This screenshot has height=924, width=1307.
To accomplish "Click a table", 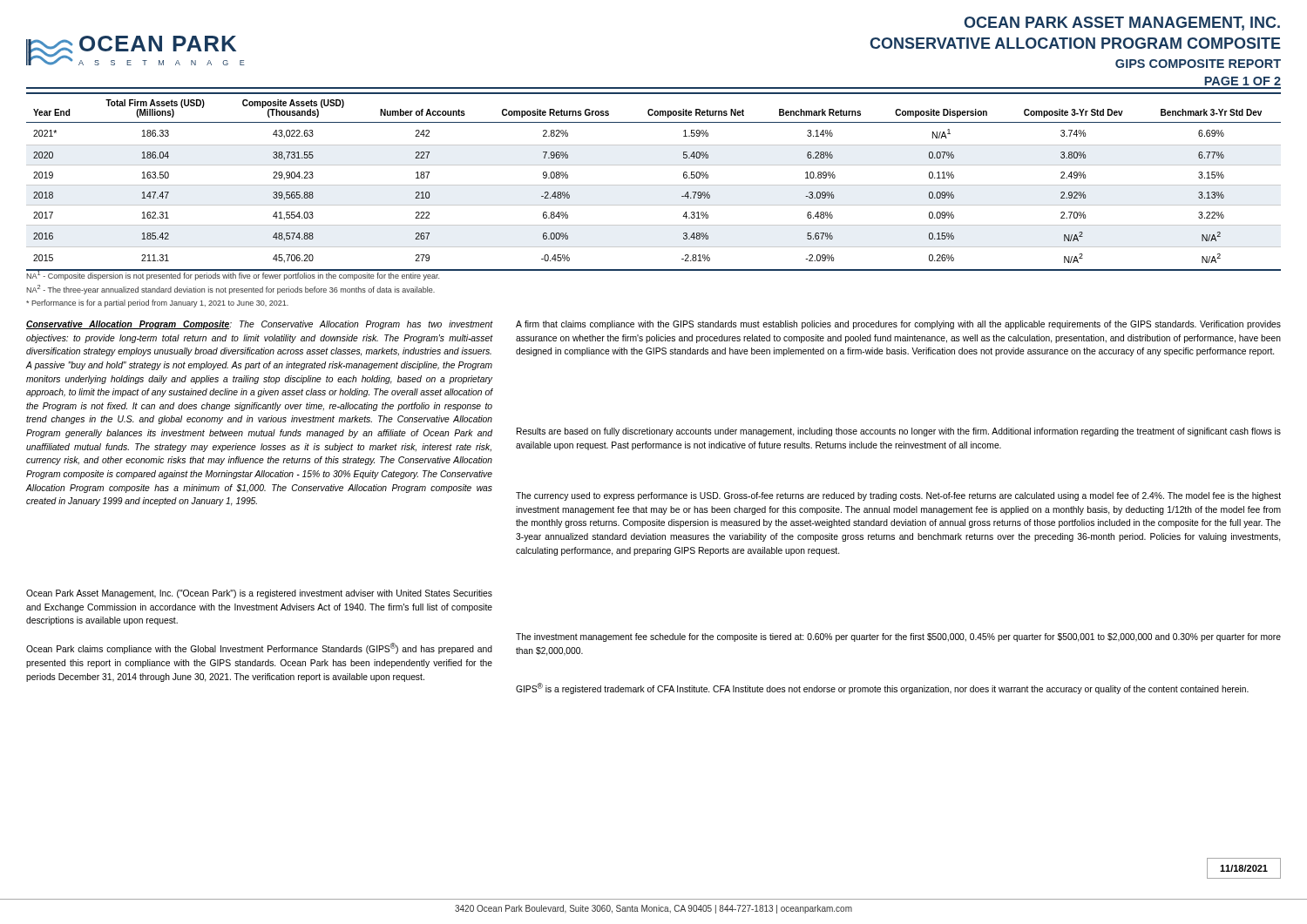I will (x=654, y=181).
